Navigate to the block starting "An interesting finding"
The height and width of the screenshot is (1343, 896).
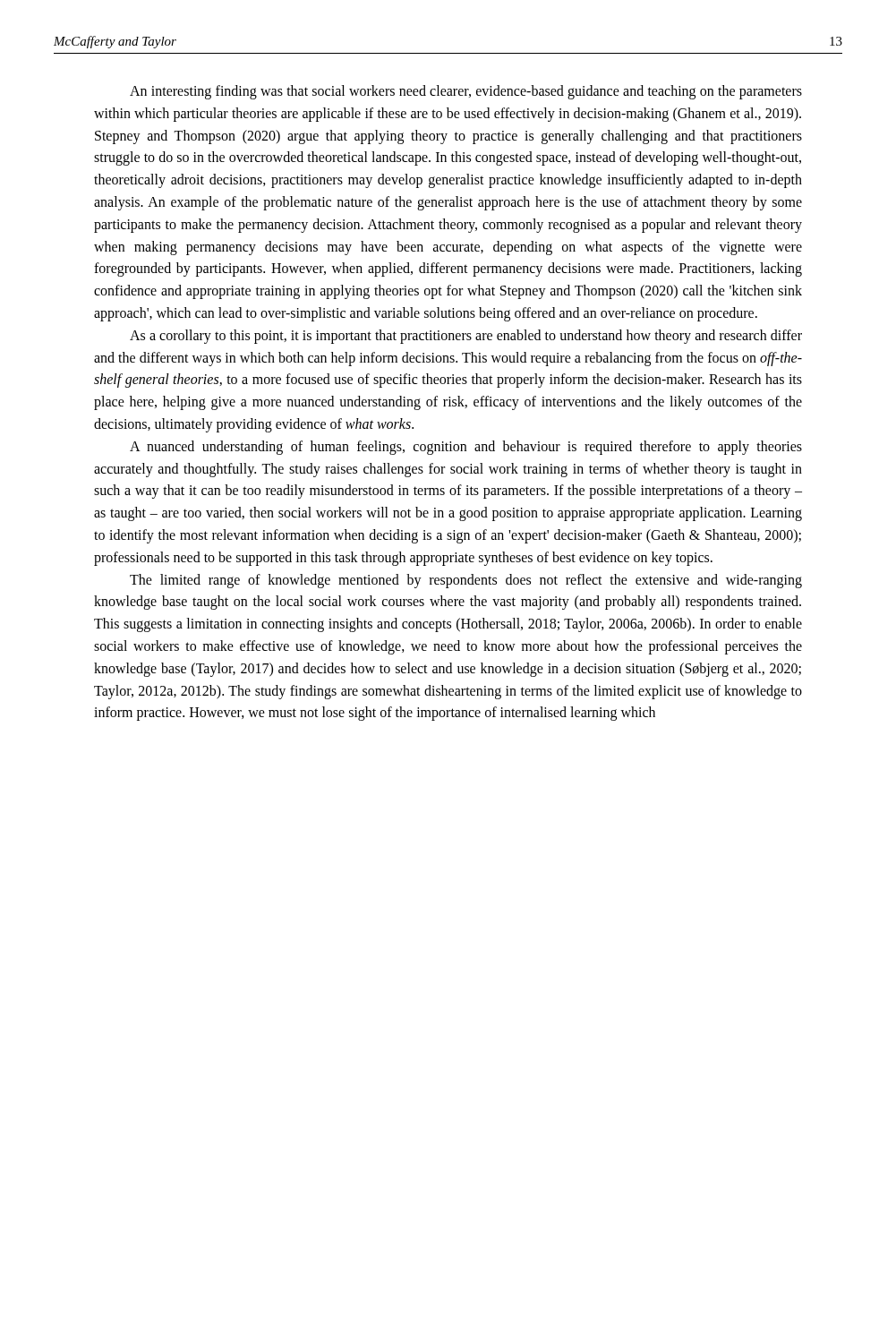448,203
